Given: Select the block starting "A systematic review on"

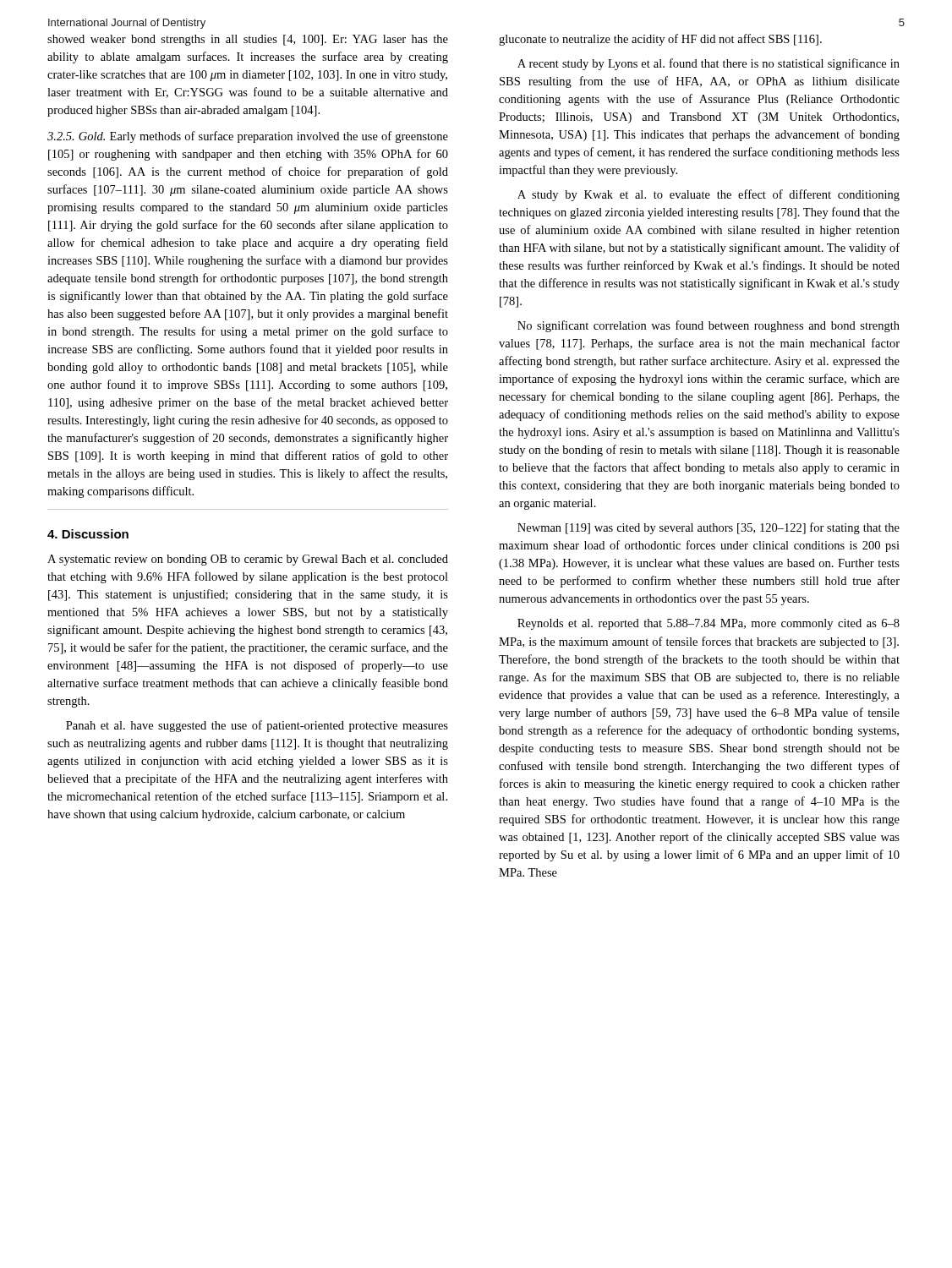Looking at the screenshot, I should 248,630.
